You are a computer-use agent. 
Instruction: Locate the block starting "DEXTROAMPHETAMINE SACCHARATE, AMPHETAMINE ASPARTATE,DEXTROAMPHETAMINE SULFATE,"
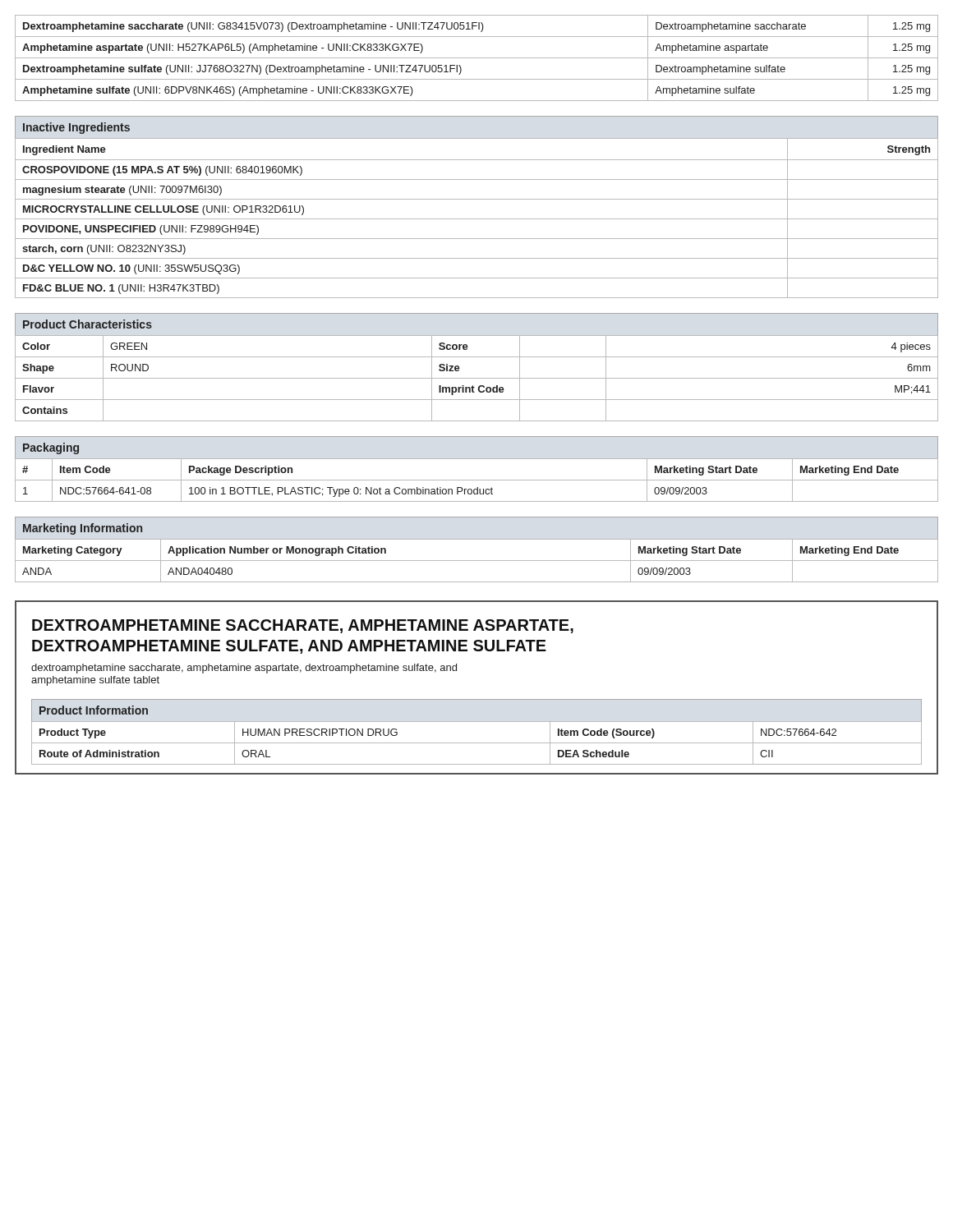coord(303,635)
